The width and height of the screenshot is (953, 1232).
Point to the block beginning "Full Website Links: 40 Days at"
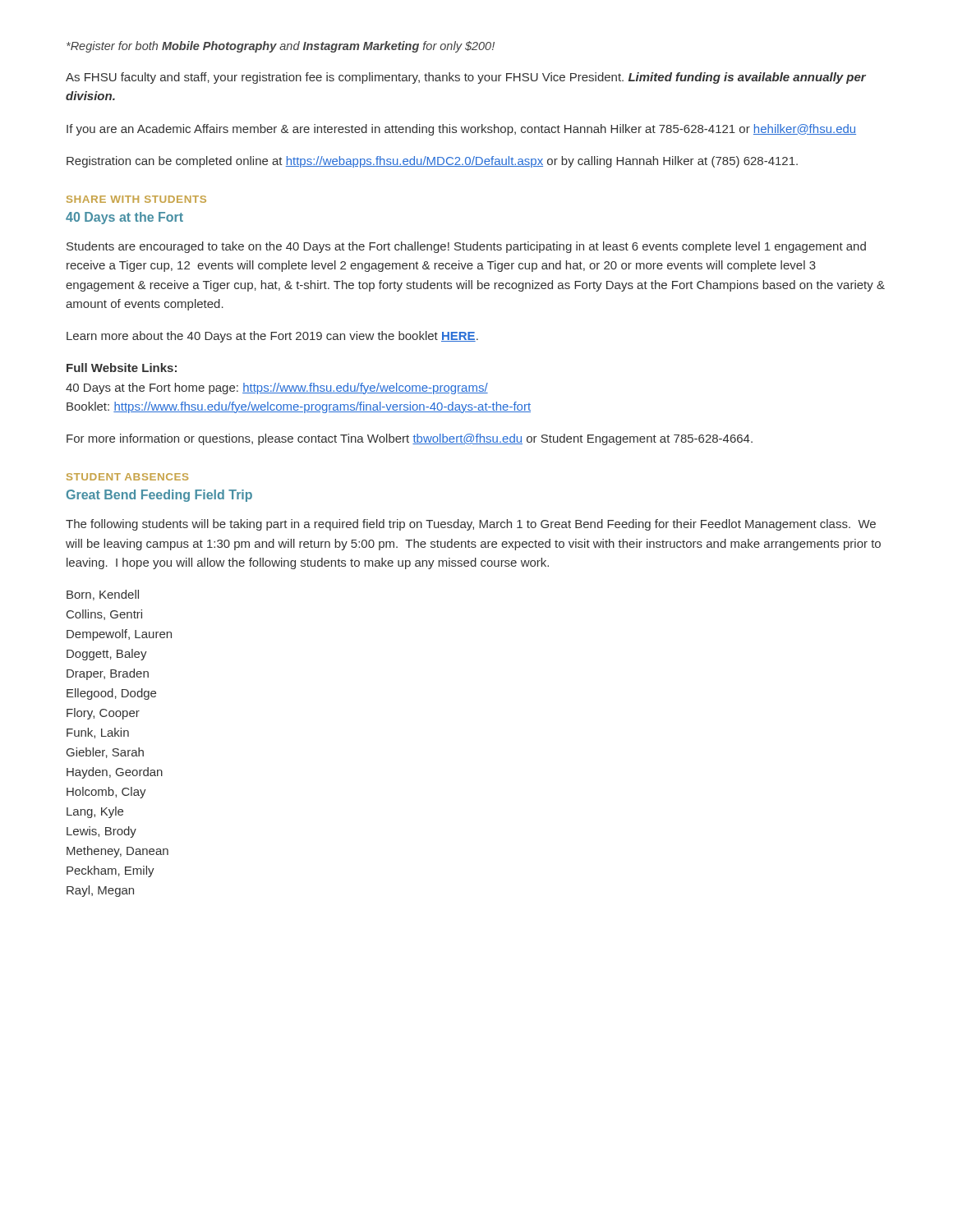click(298, 387)
